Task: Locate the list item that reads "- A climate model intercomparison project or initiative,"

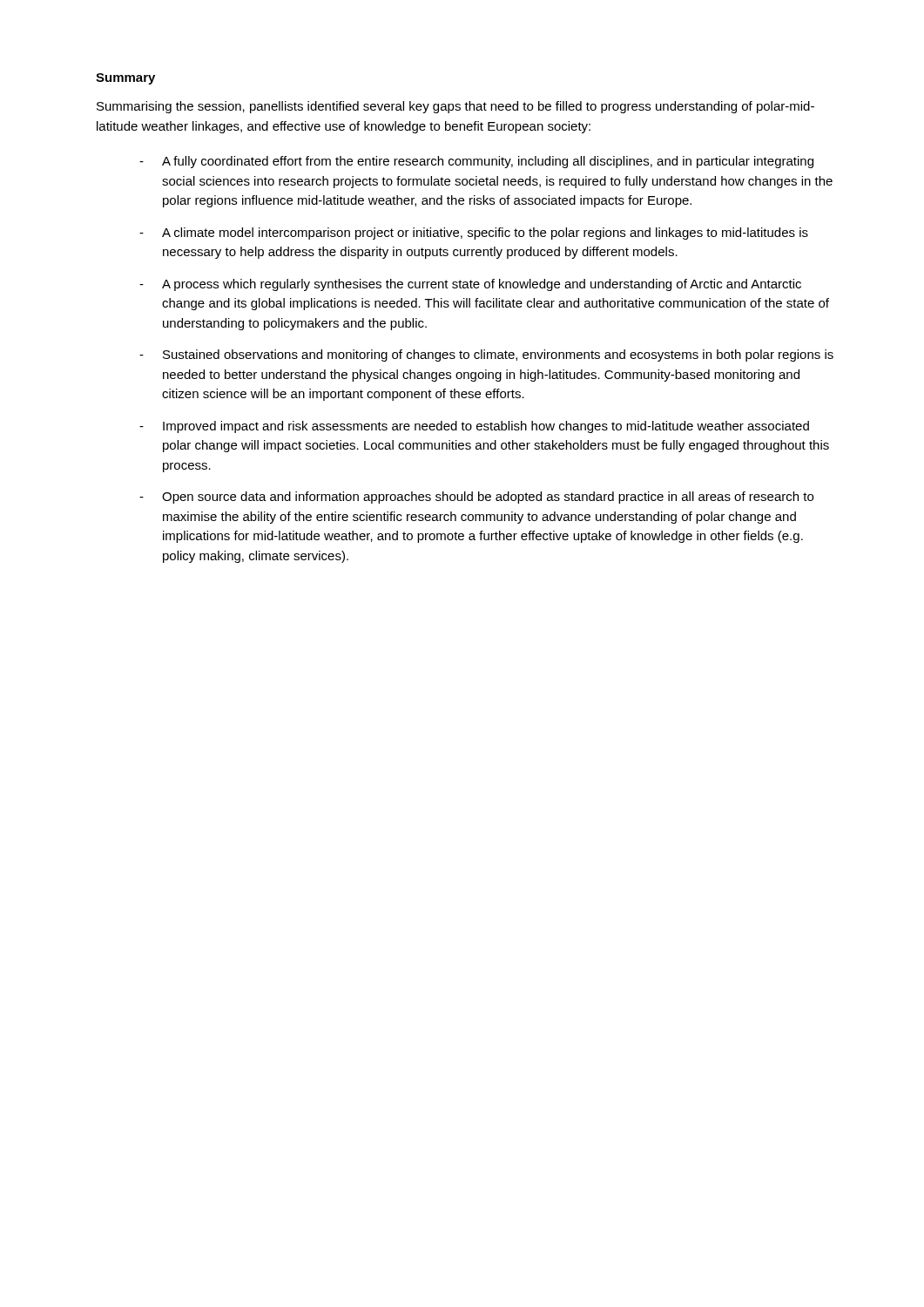Action: click(488, 242)
